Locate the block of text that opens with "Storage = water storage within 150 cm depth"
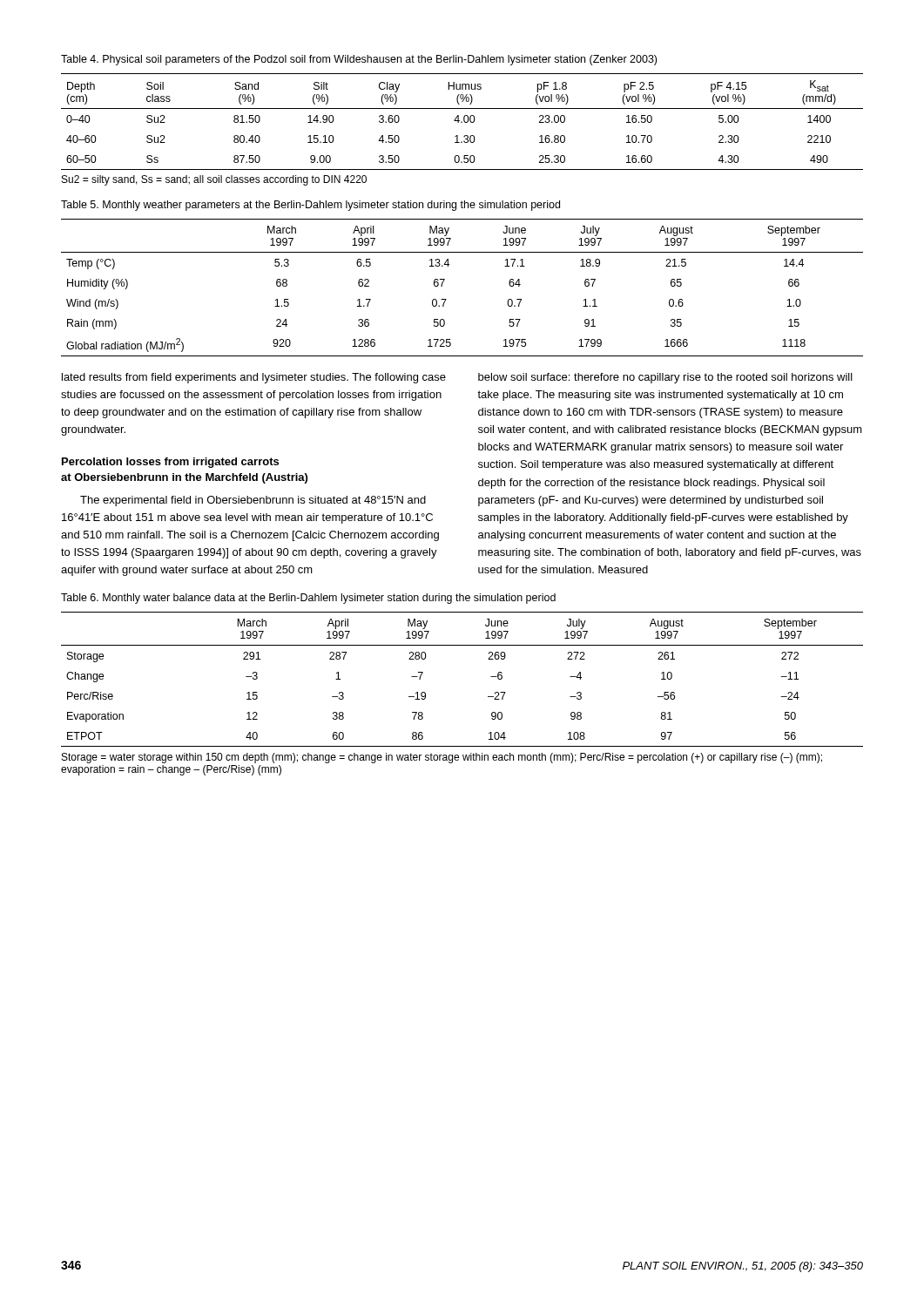Screen dimensions: 1307x924 (442, 763)
